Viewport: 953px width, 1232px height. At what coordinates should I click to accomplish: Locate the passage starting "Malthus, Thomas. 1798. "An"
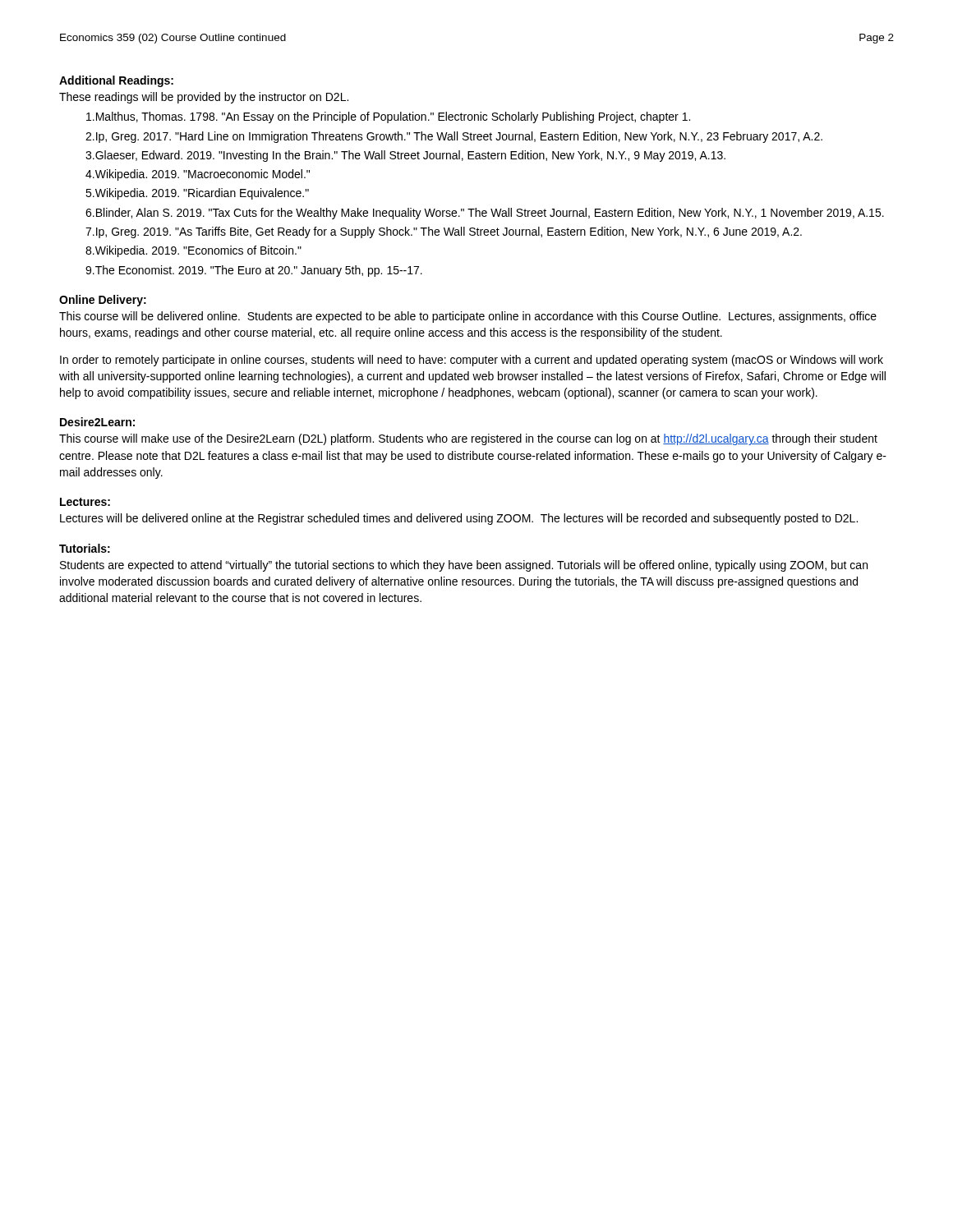[x=476, y=117]
